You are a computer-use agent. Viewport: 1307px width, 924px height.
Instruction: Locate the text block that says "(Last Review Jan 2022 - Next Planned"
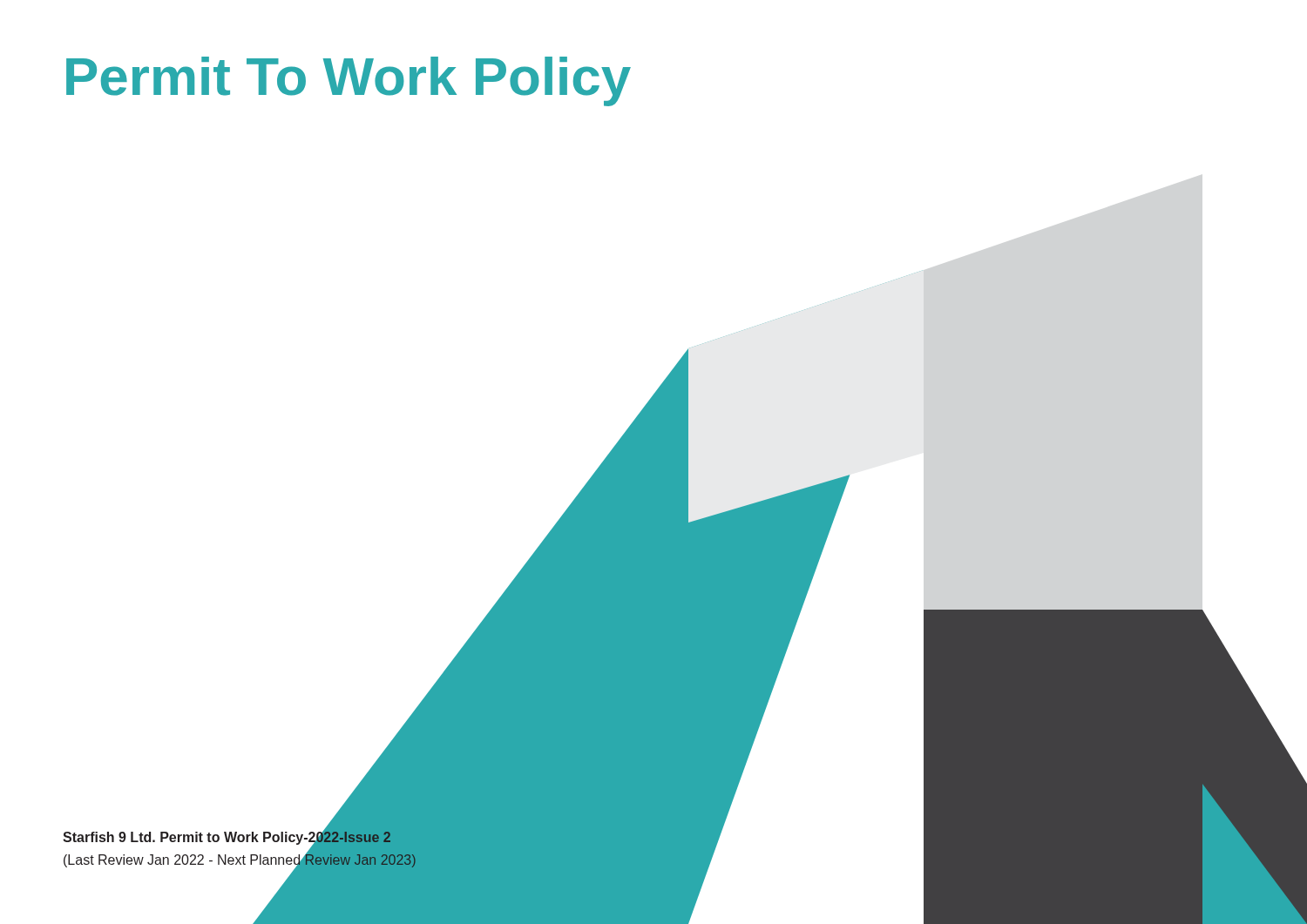pyautogui.click(x=239, y=860)
